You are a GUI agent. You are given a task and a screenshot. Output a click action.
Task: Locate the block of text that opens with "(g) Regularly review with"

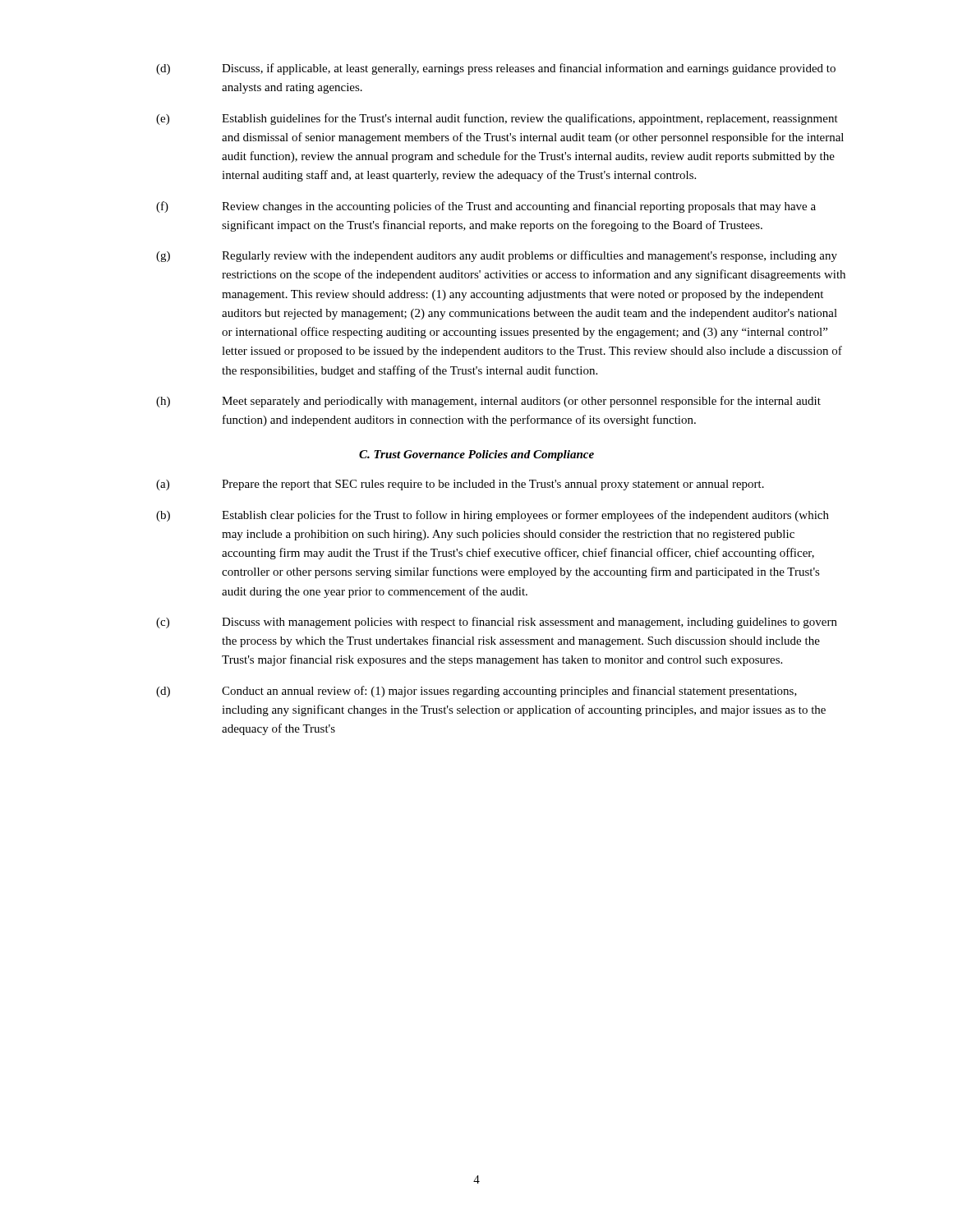tap(476, 313)
